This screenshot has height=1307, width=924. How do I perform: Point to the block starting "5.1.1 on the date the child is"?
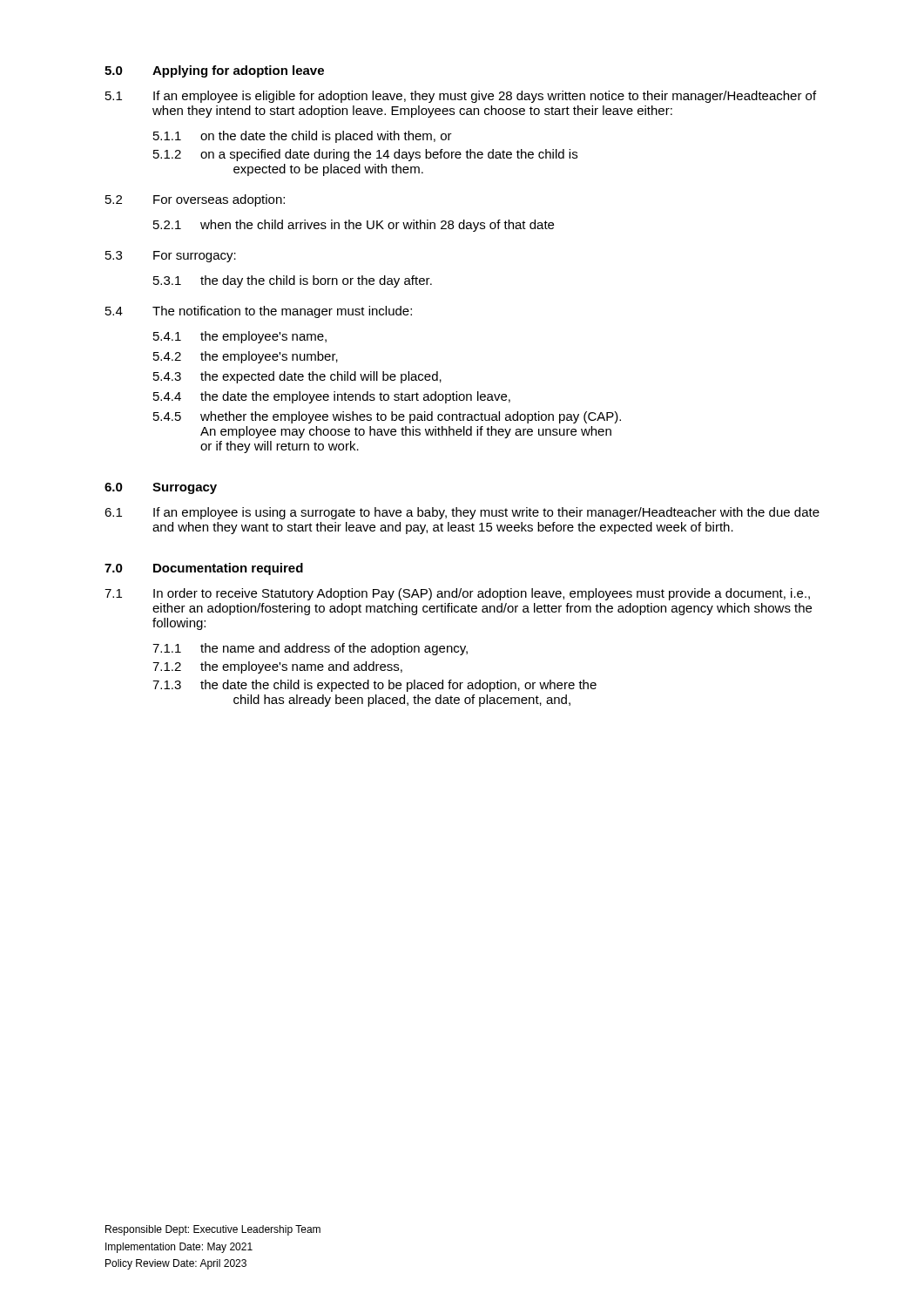(278, 135)
